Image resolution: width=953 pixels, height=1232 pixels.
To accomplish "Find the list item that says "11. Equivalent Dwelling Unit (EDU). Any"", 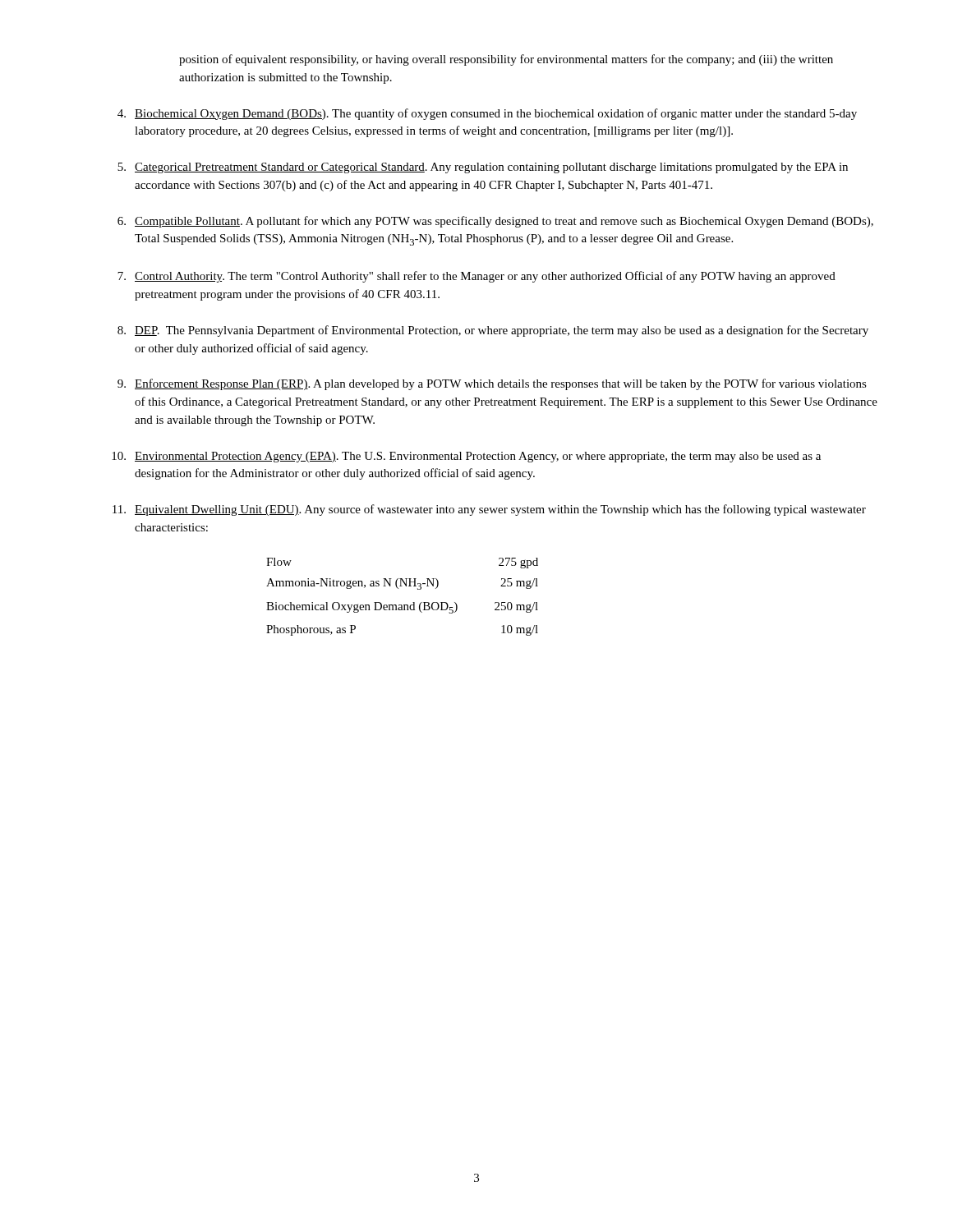I will [489, 510].
